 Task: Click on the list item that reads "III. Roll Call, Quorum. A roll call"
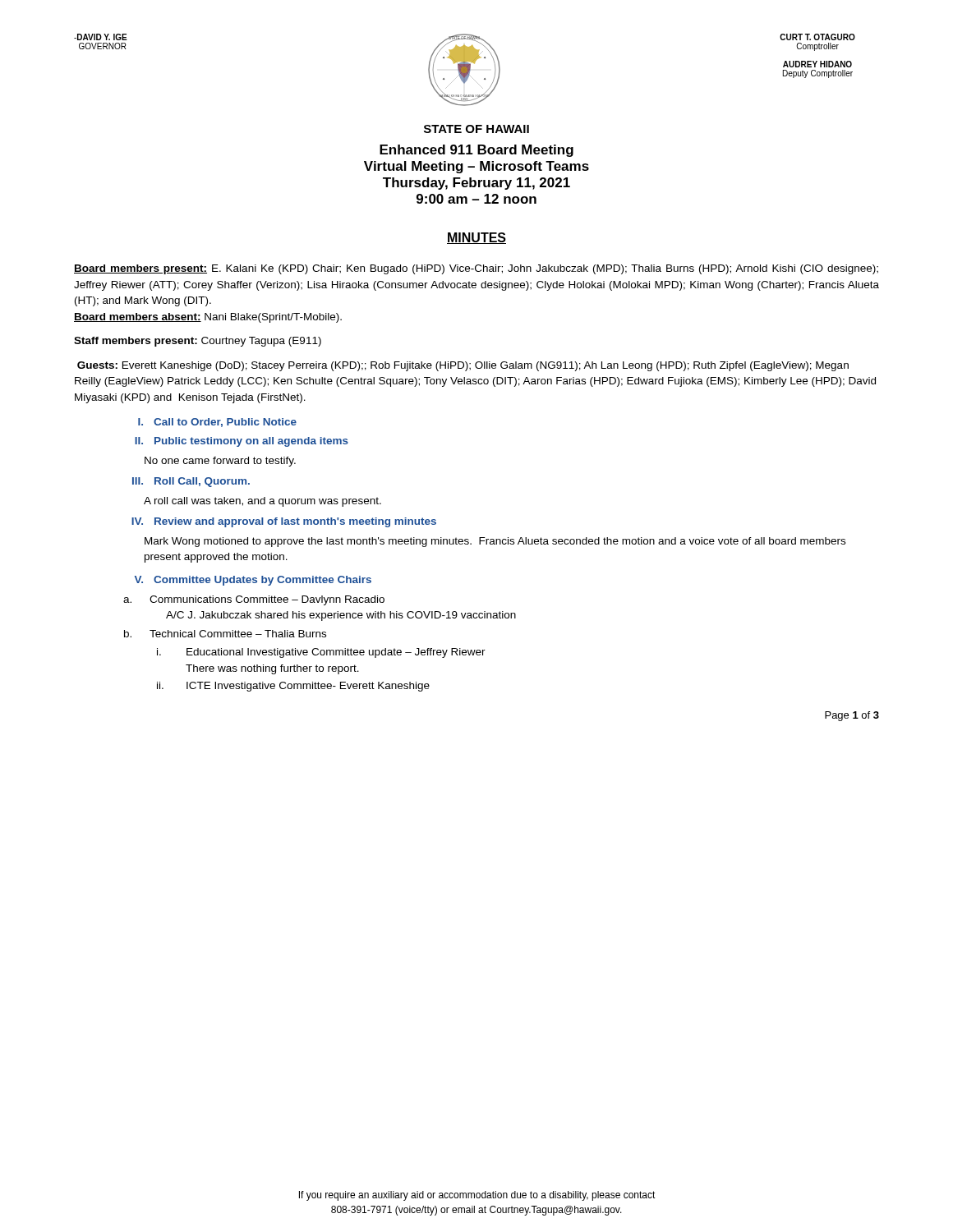pyautogui.click(x=191, y=482)
